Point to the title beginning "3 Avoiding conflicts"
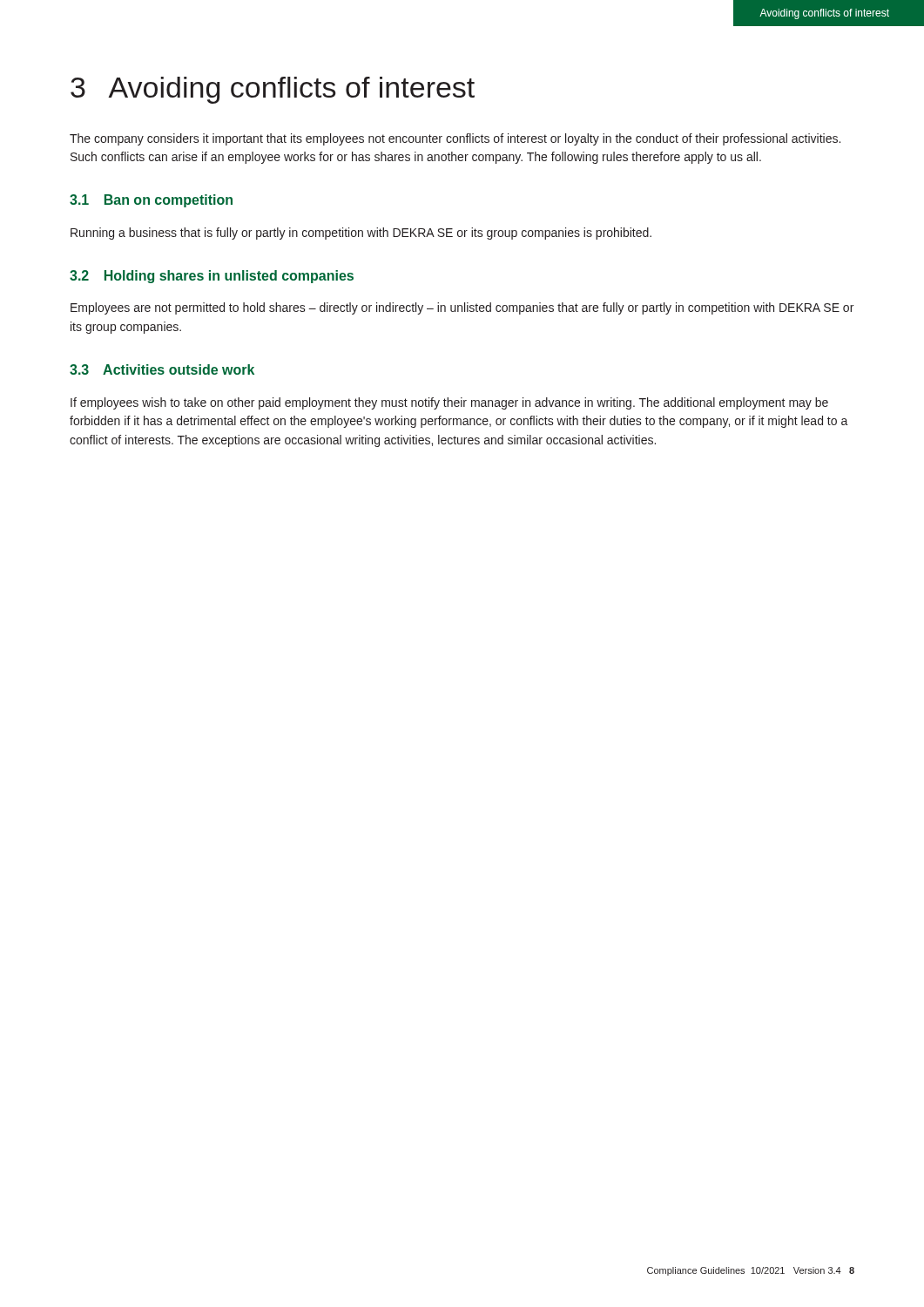 click(272, 87)
